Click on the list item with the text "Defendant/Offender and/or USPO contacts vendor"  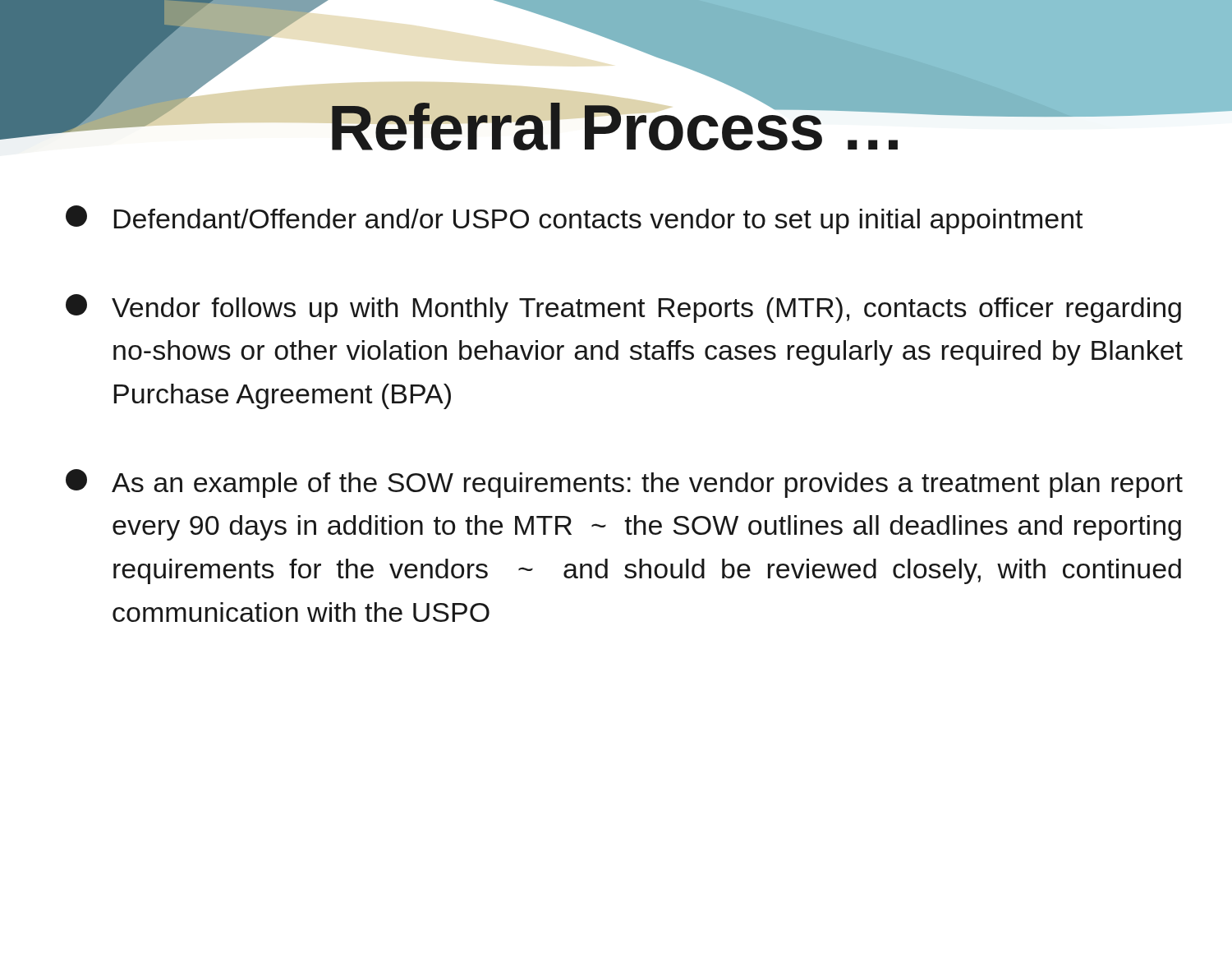coord(624,219)
